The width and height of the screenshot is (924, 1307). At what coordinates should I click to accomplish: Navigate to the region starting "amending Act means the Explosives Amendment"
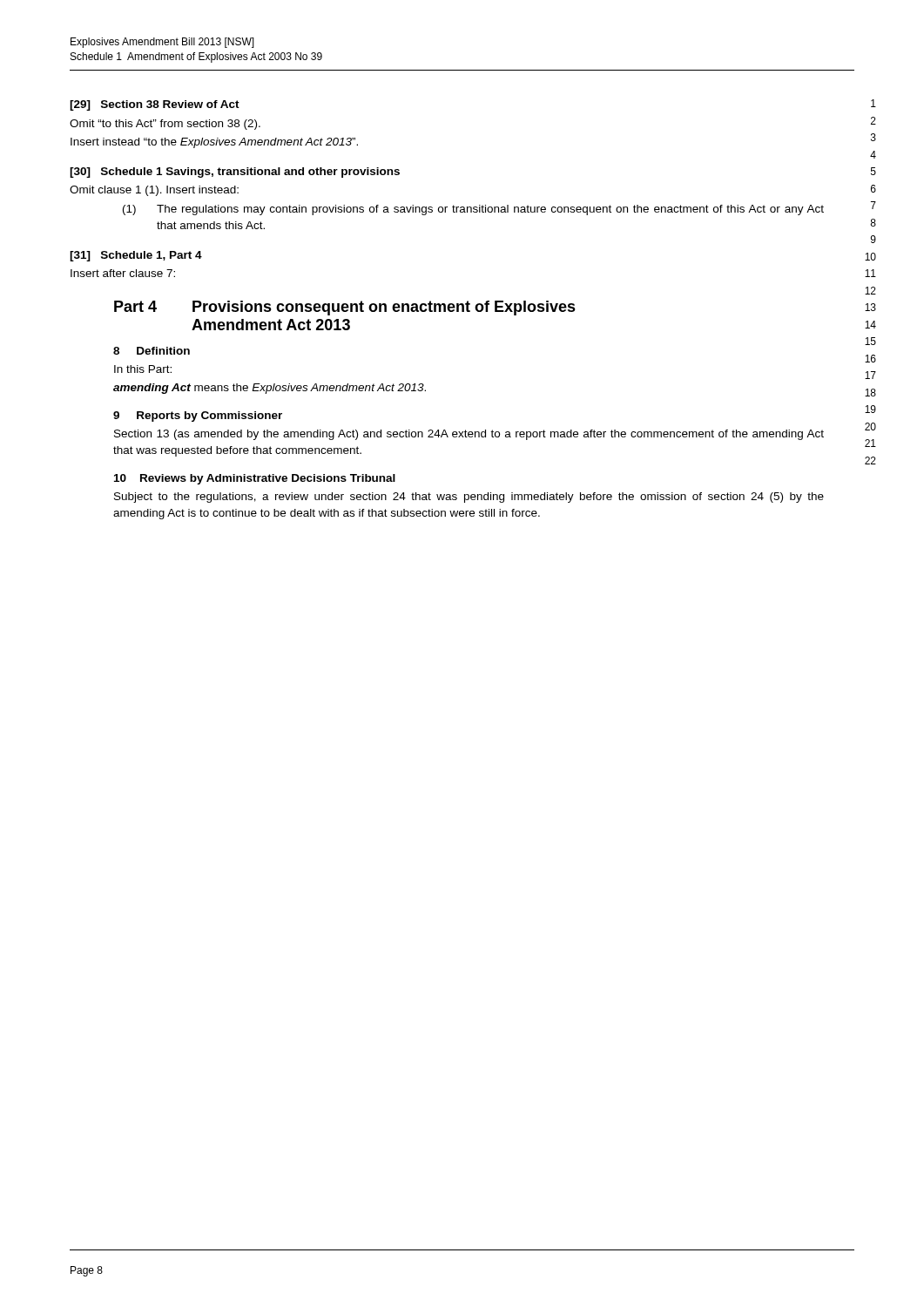coord(270,388)
